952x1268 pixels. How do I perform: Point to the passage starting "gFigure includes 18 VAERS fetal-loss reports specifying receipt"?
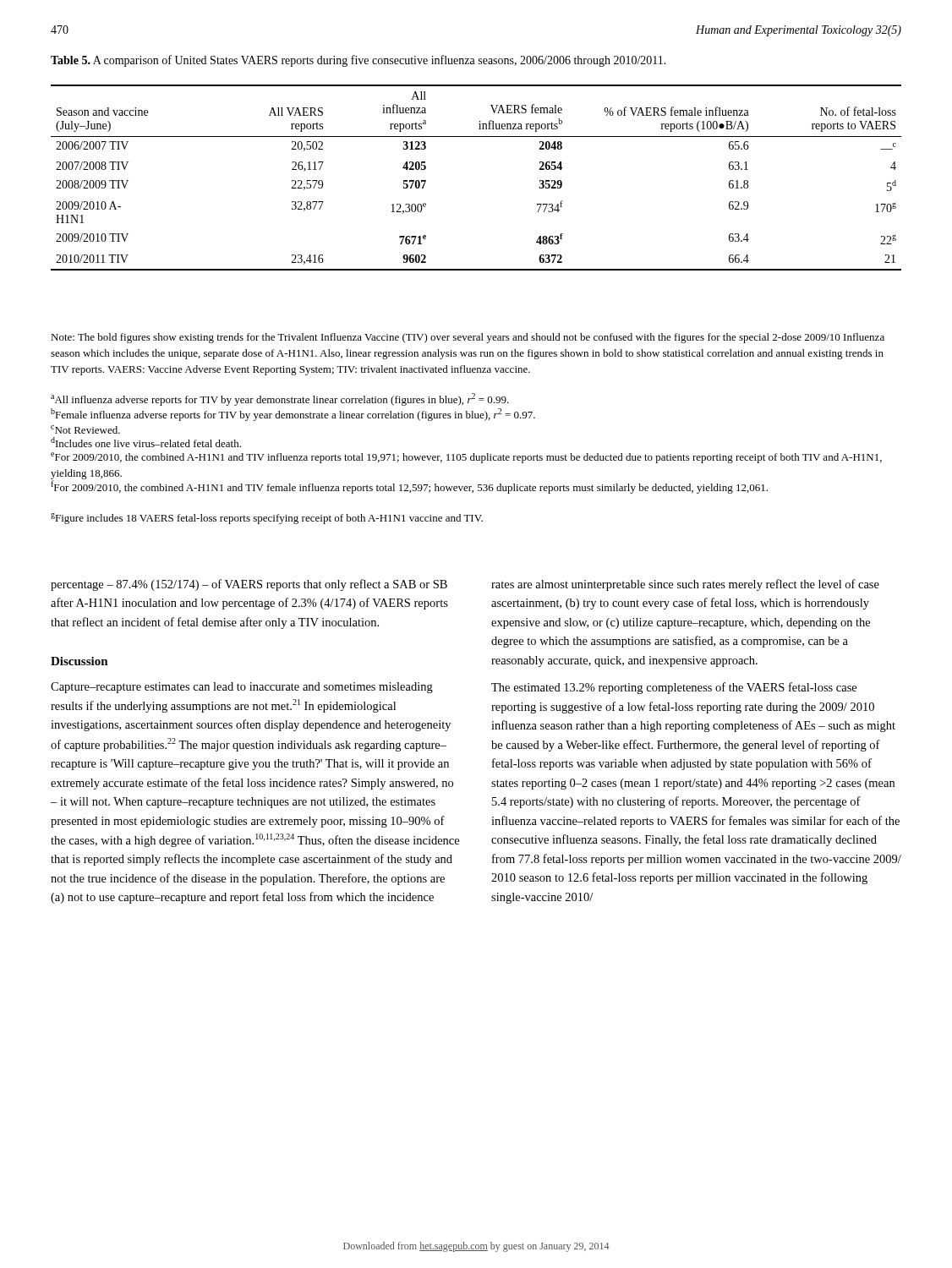[x=267, y=517]
